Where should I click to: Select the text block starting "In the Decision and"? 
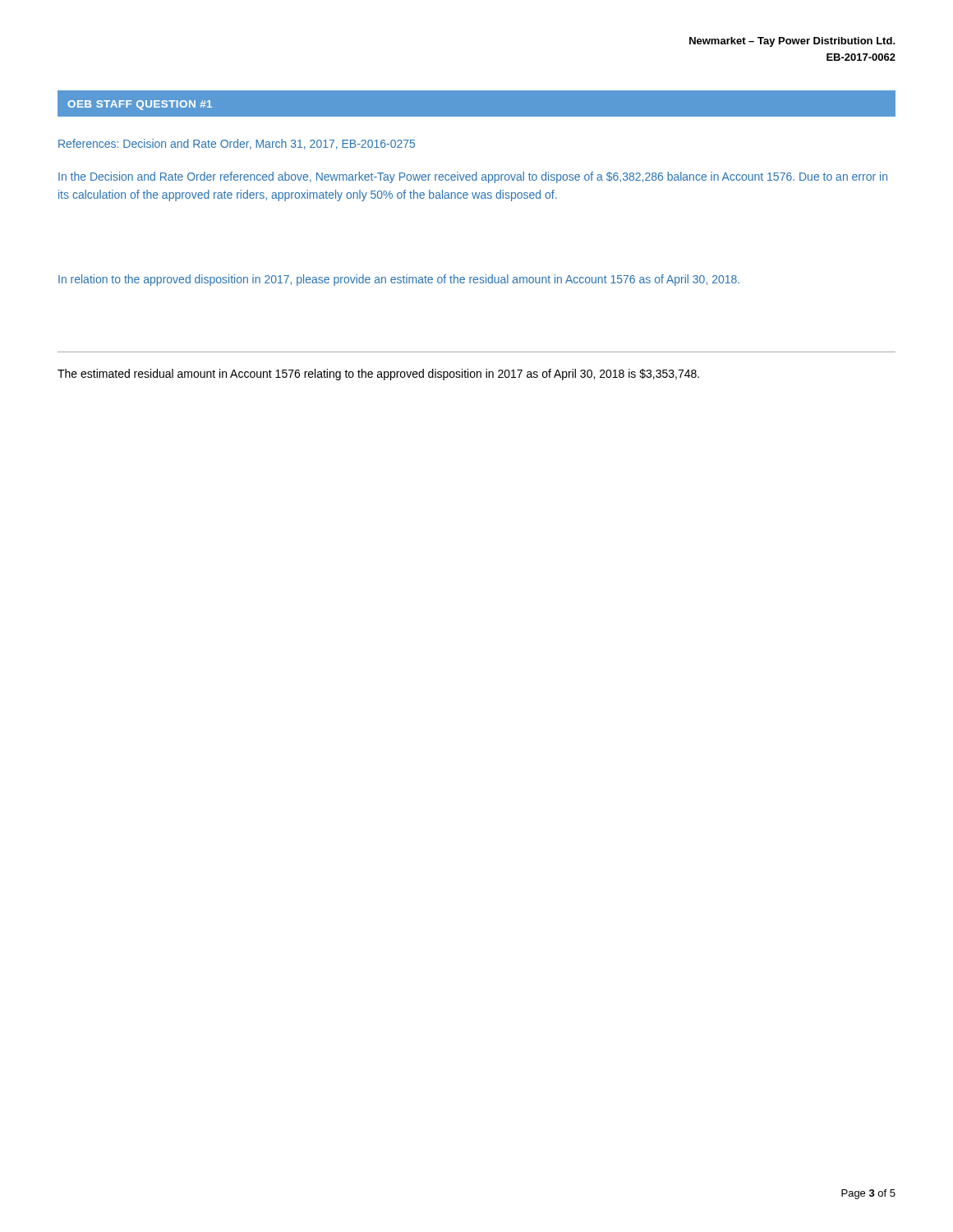coord(473,185)
